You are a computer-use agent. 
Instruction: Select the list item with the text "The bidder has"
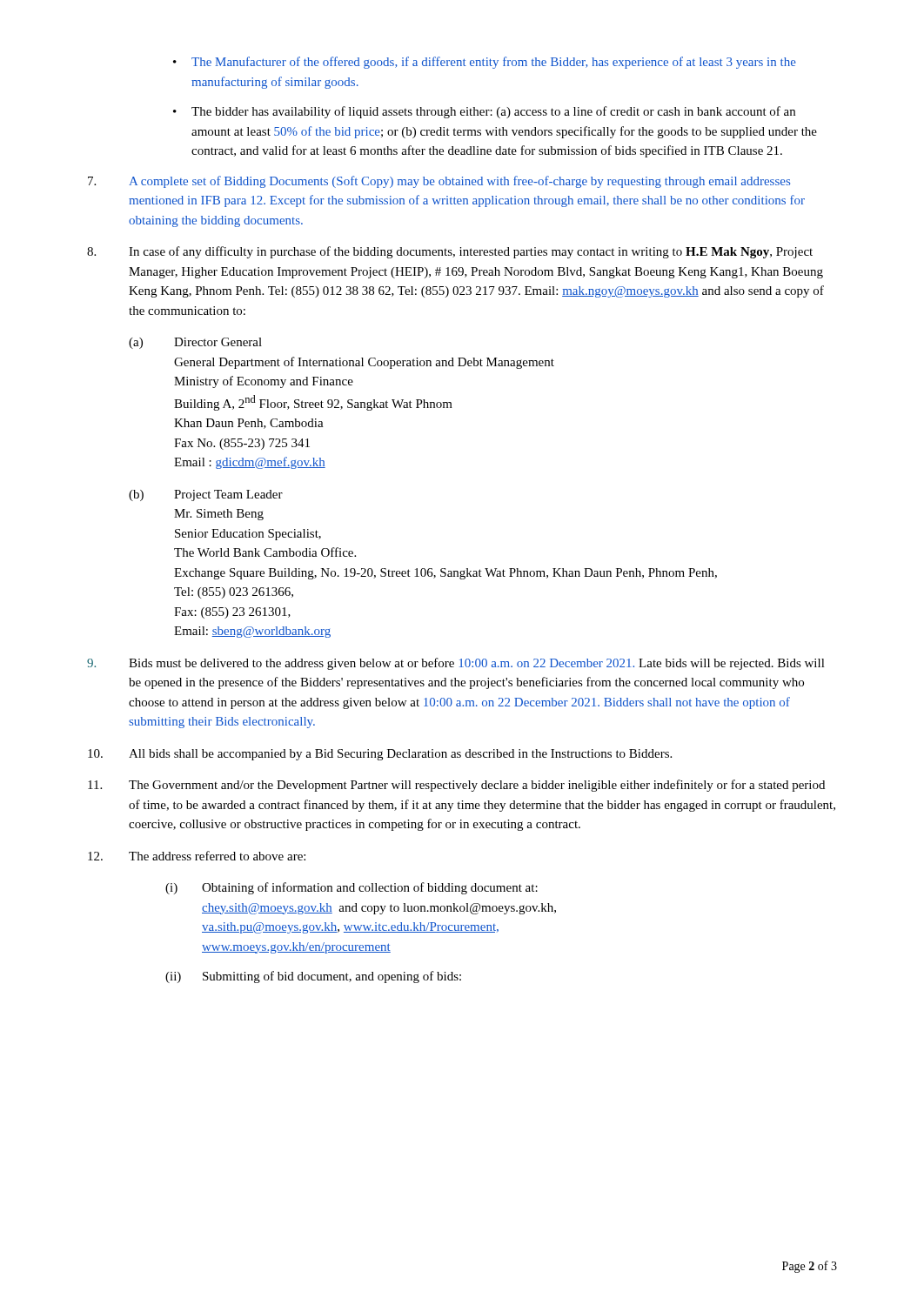click(501, 131)
